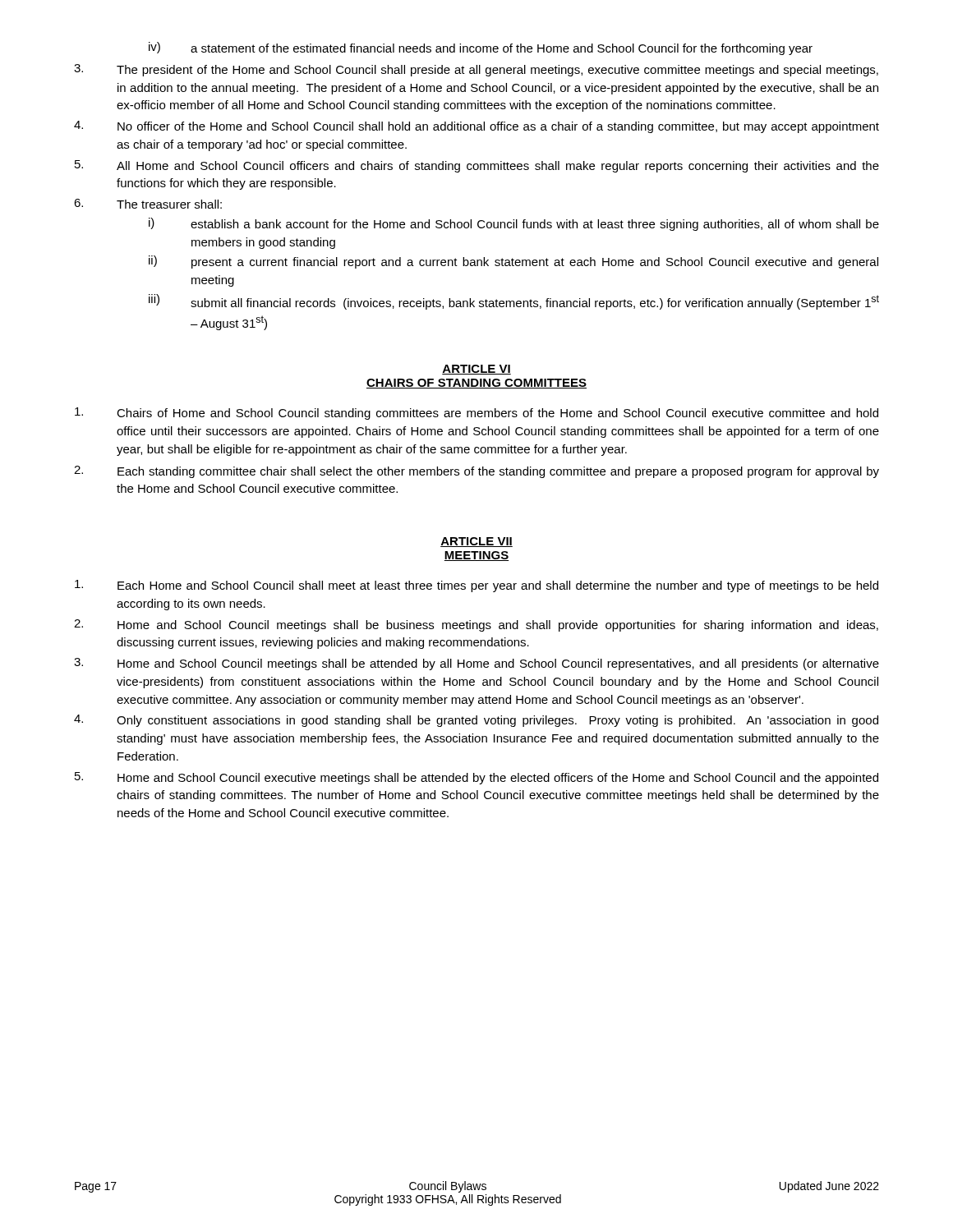Select the text starting "5. Home and School"
The image size is (953, 1232).
(476, 795)
